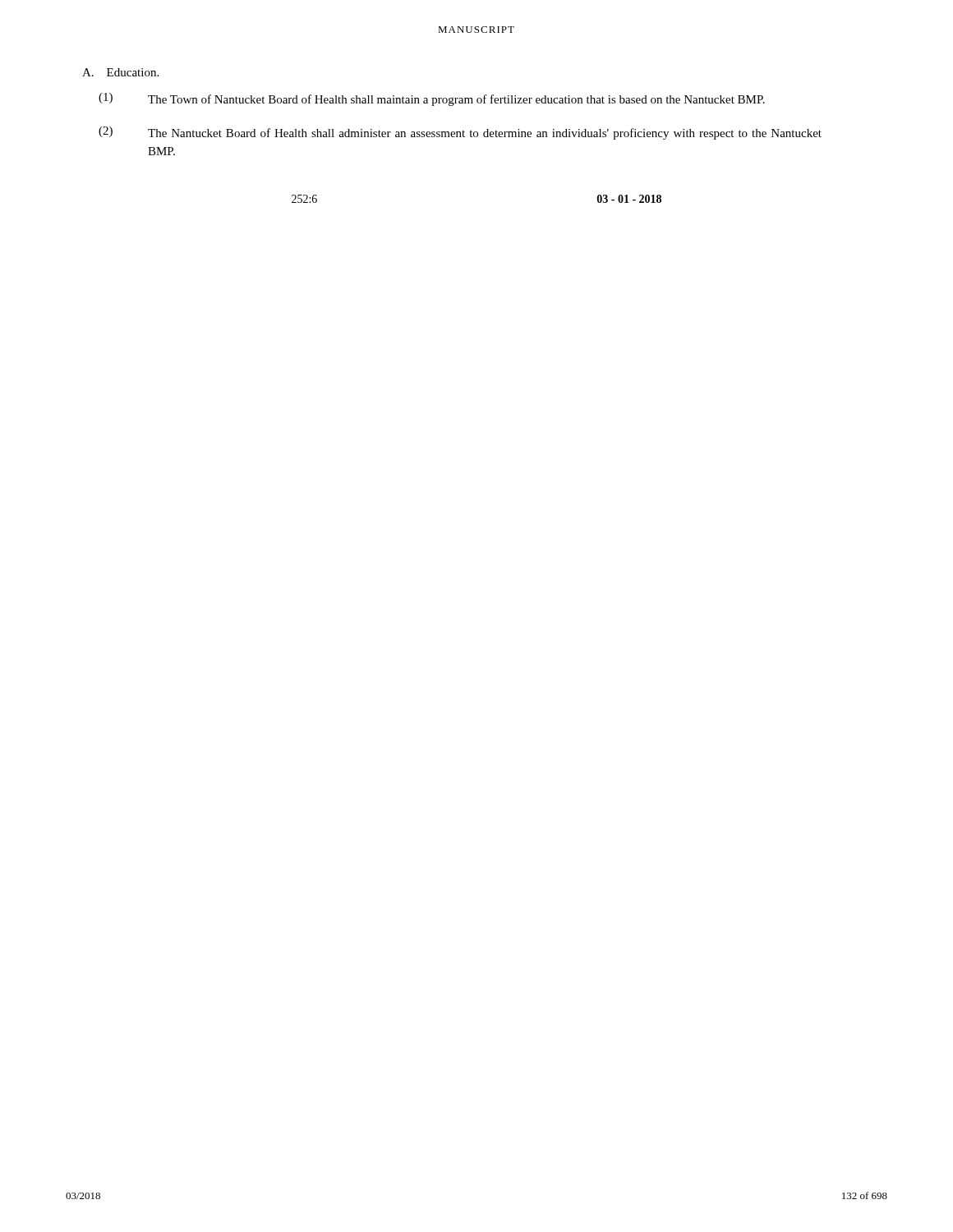Click on the list item with the text "(2) The Nantucket Board of Health shall administer"
The height and width of the screenshot is (1232, 953).
[x=452, y=142]
